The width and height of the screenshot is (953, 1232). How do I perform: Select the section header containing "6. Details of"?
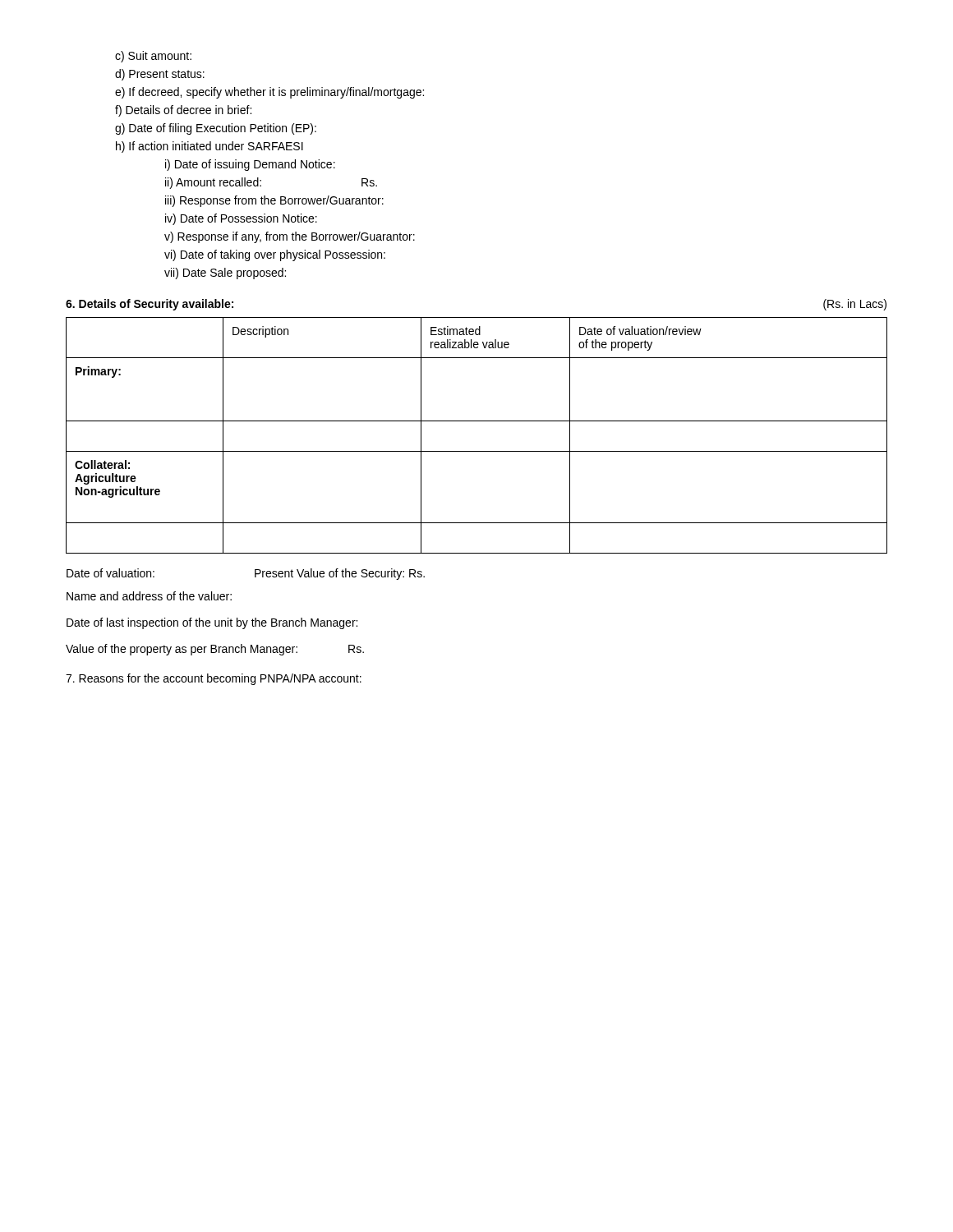150,303
